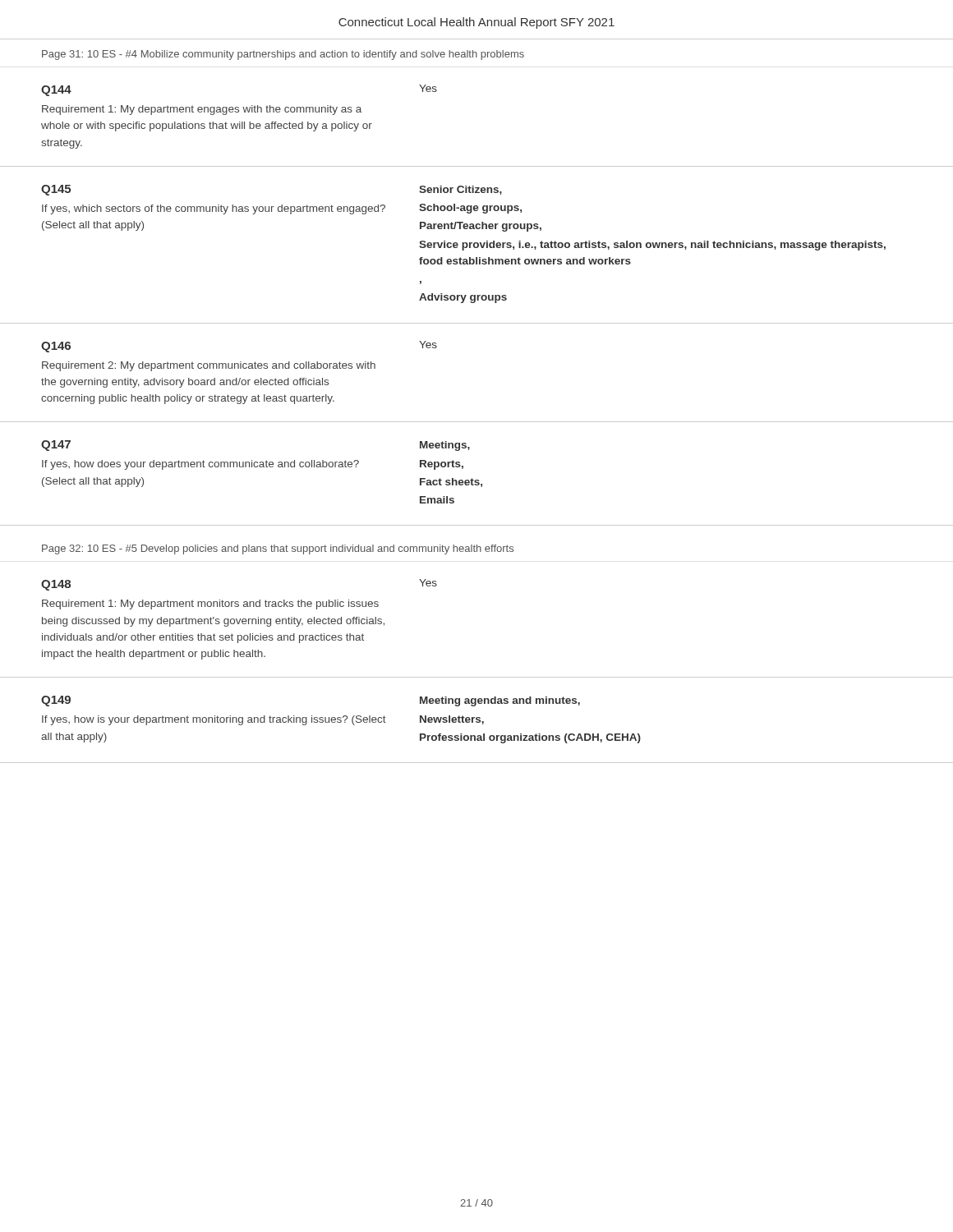Navigate to the element starting "Q149 If yes, how"

(x=214, y=719)
